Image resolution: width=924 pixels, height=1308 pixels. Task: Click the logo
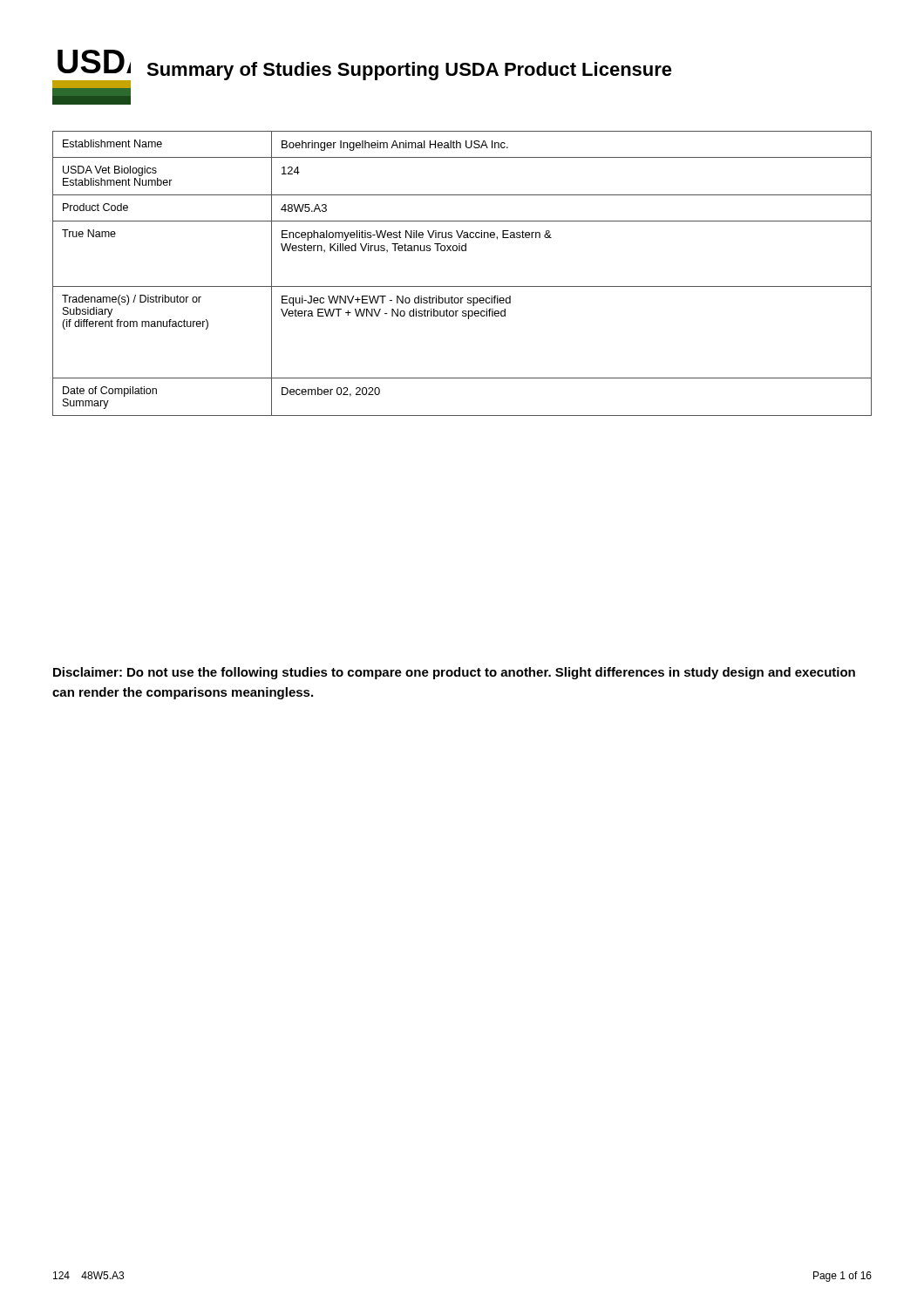pyautogui.click(x=92, y=70)
